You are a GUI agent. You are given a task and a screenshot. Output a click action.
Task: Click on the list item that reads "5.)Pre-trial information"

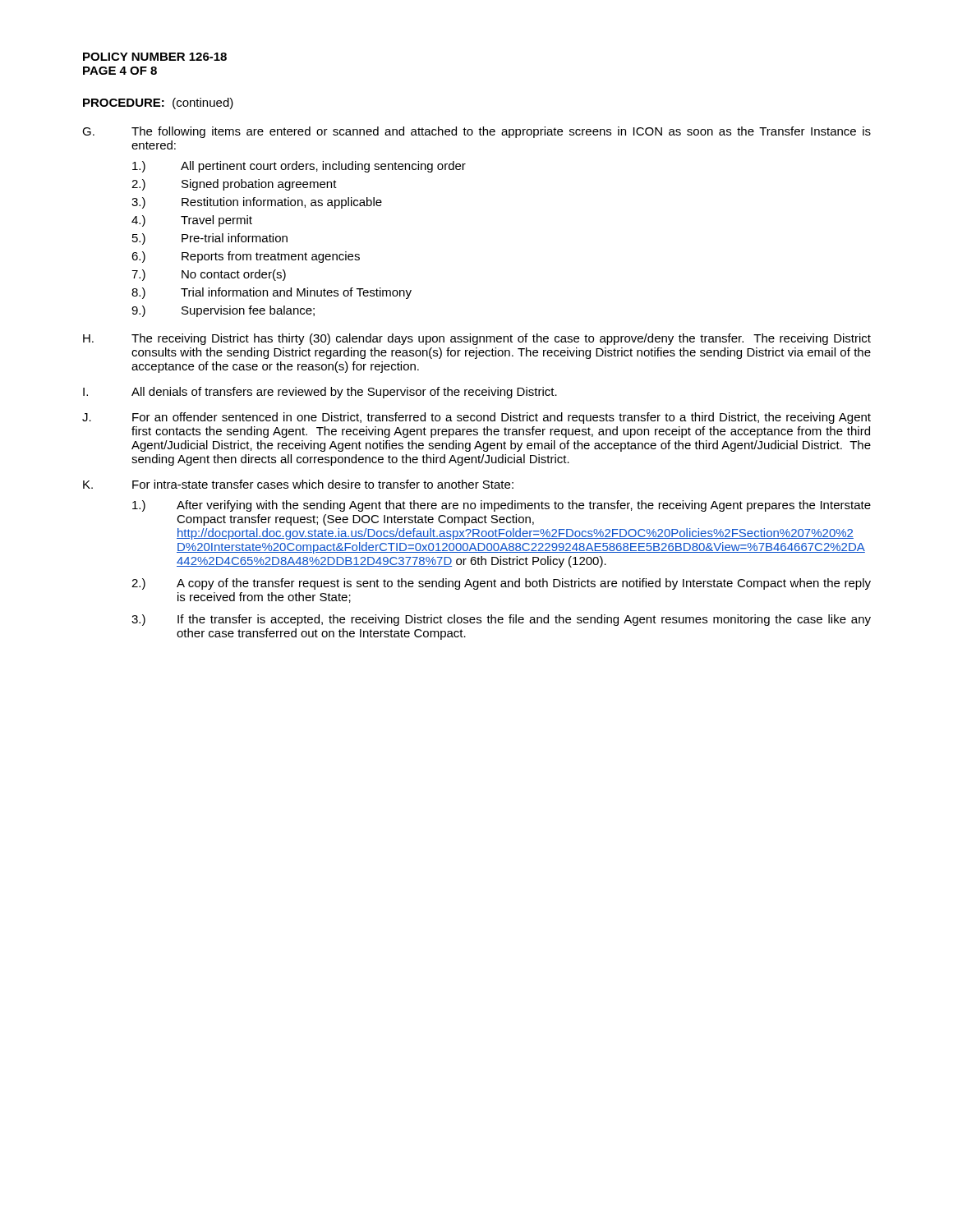[210, 239]
